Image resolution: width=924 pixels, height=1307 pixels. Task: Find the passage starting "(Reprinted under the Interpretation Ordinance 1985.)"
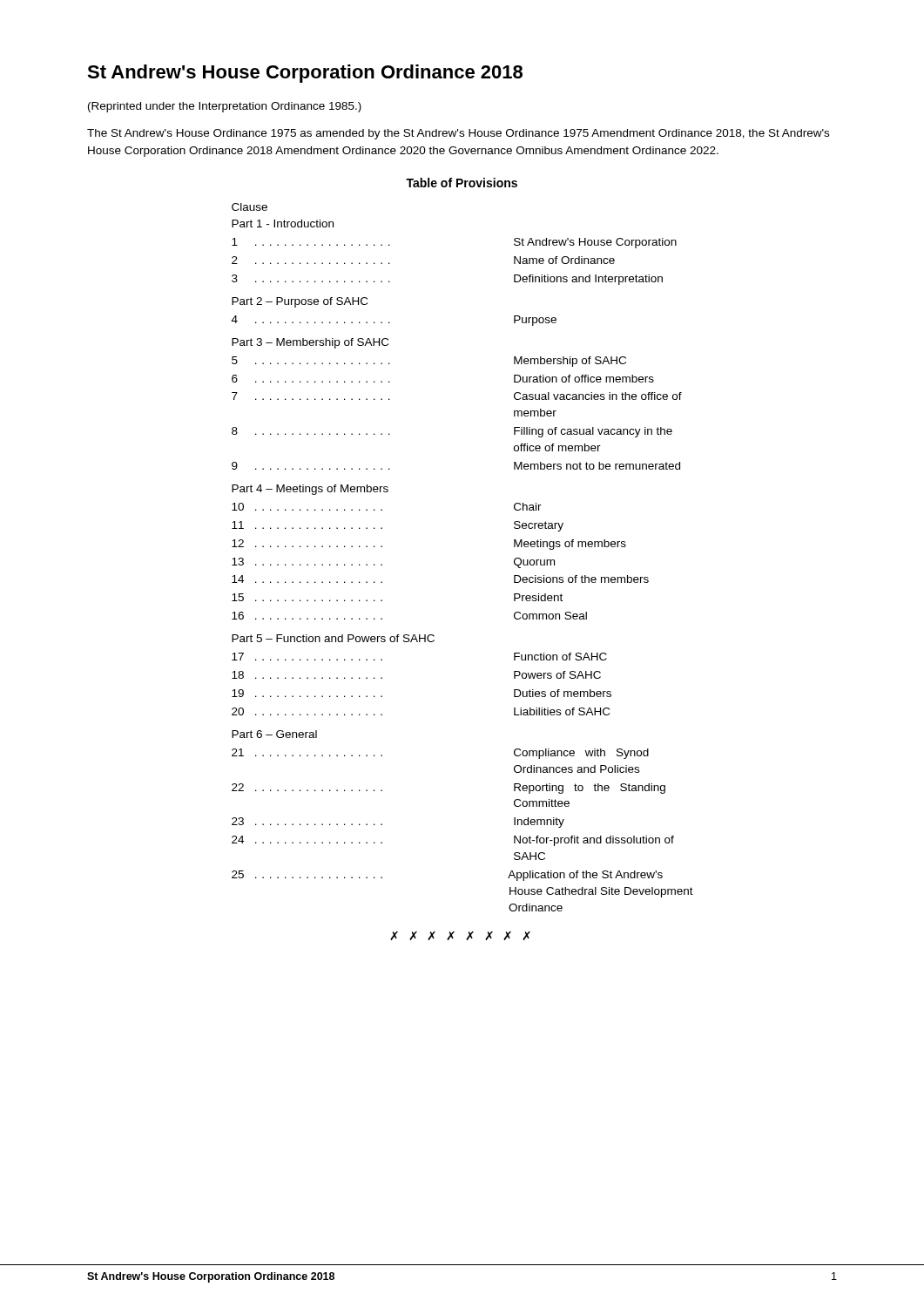click(x=224, y=106)
